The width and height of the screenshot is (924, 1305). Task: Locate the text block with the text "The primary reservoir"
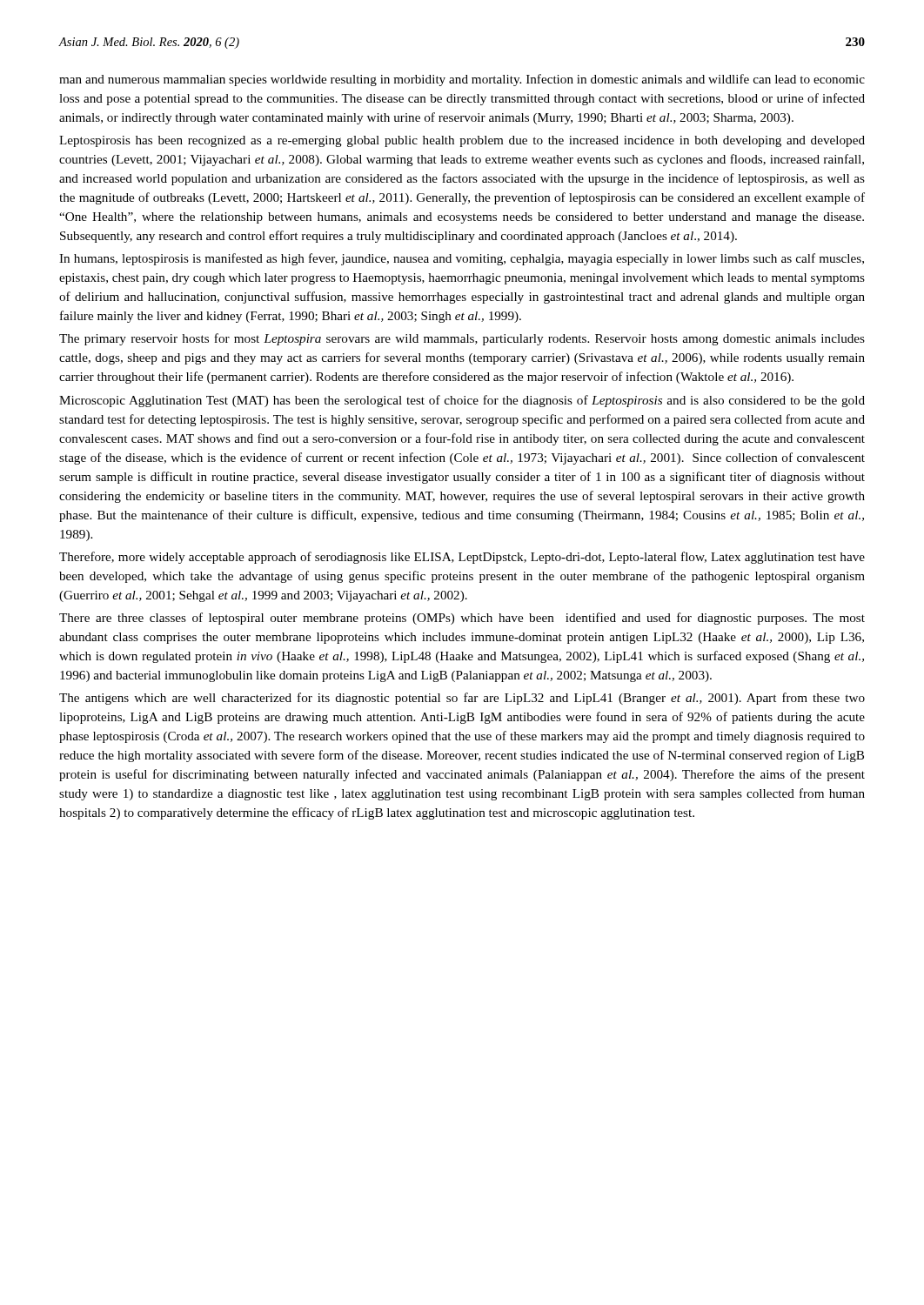pos(462,358)
